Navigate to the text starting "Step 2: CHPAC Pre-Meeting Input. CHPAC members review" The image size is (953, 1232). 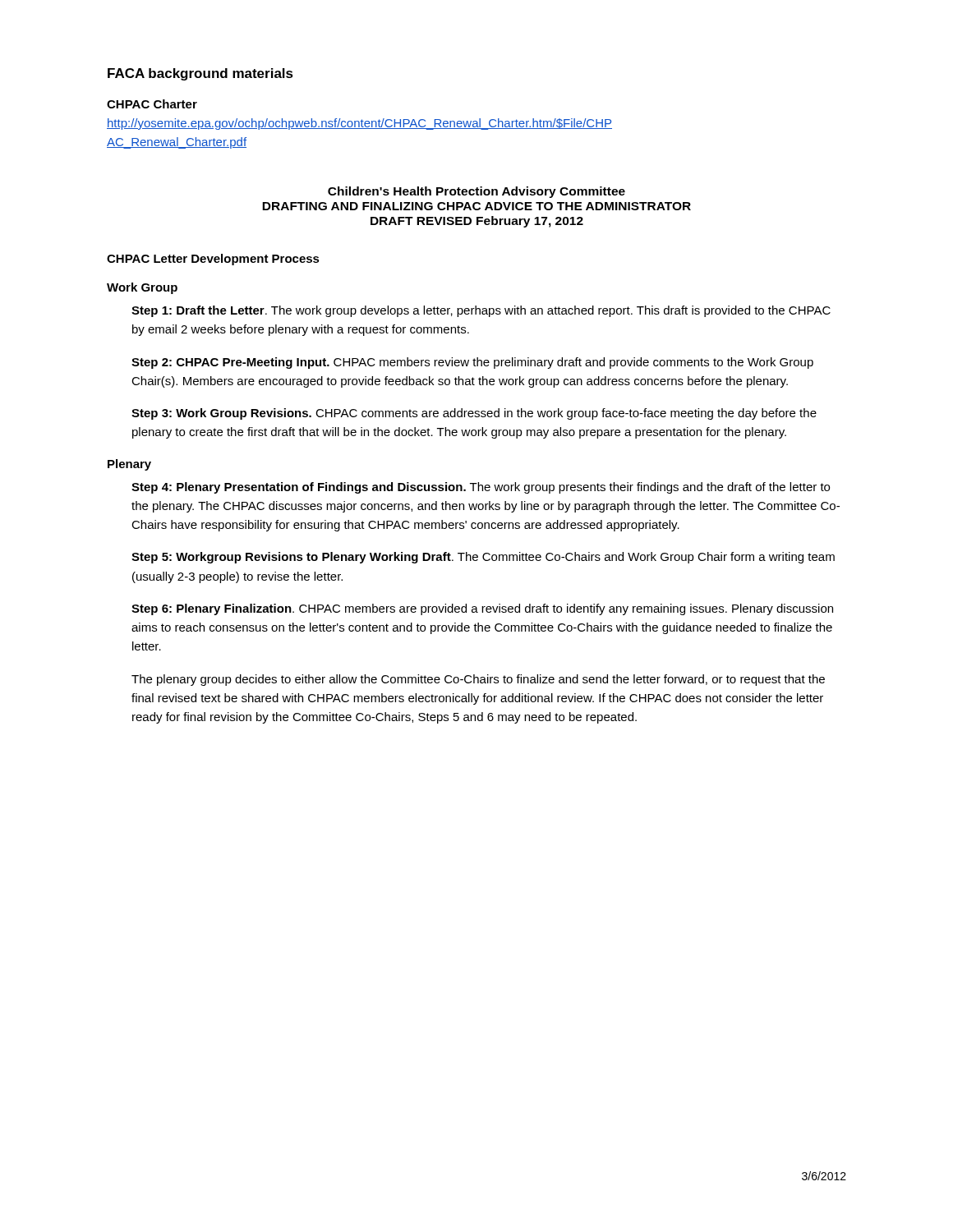pyautogui.click(x=489, y=371)
